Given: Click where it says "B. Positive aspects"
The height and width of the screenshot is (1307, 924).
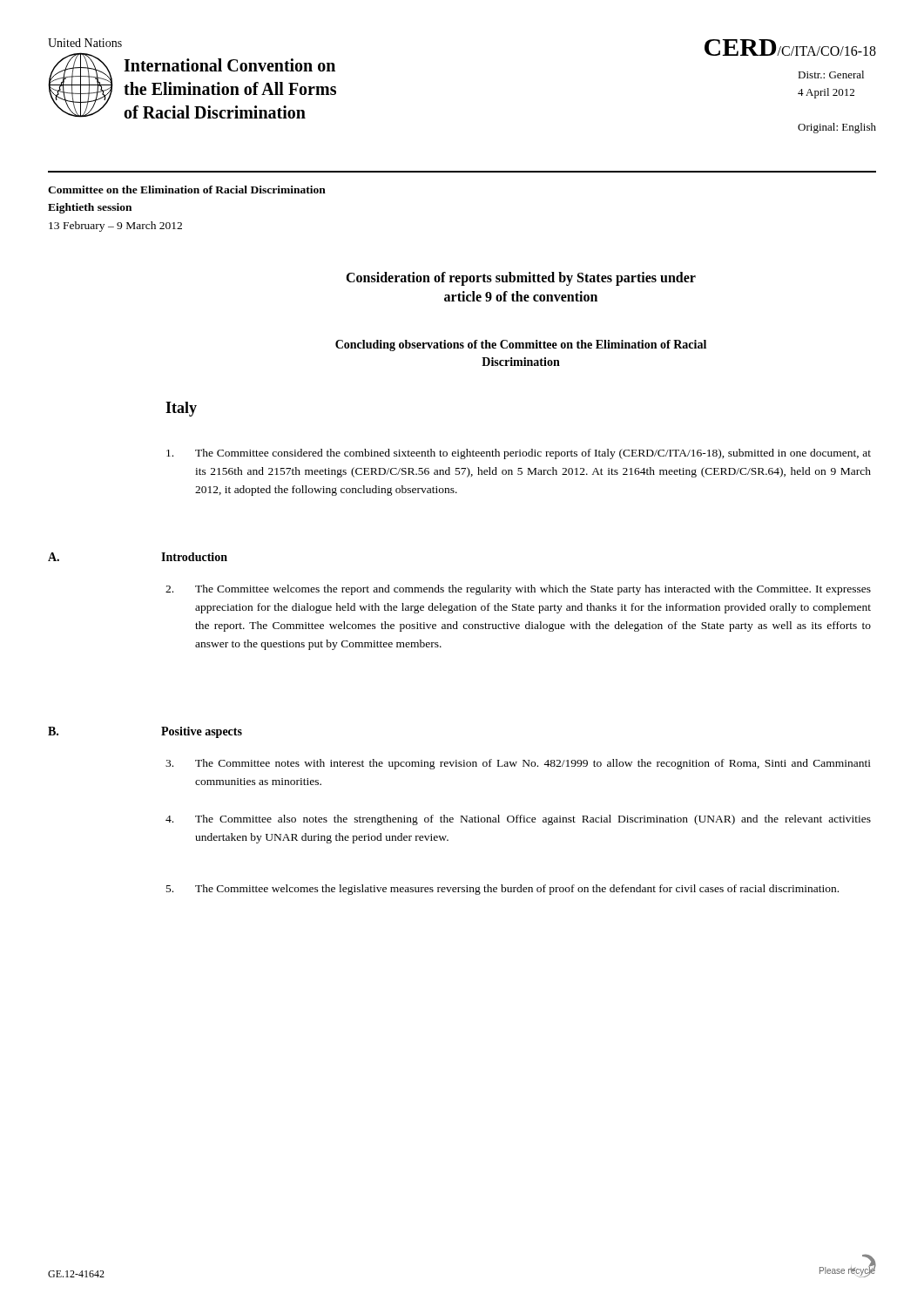Looking at the screenshot, I should pyautogui.click(x=51, y=732).
